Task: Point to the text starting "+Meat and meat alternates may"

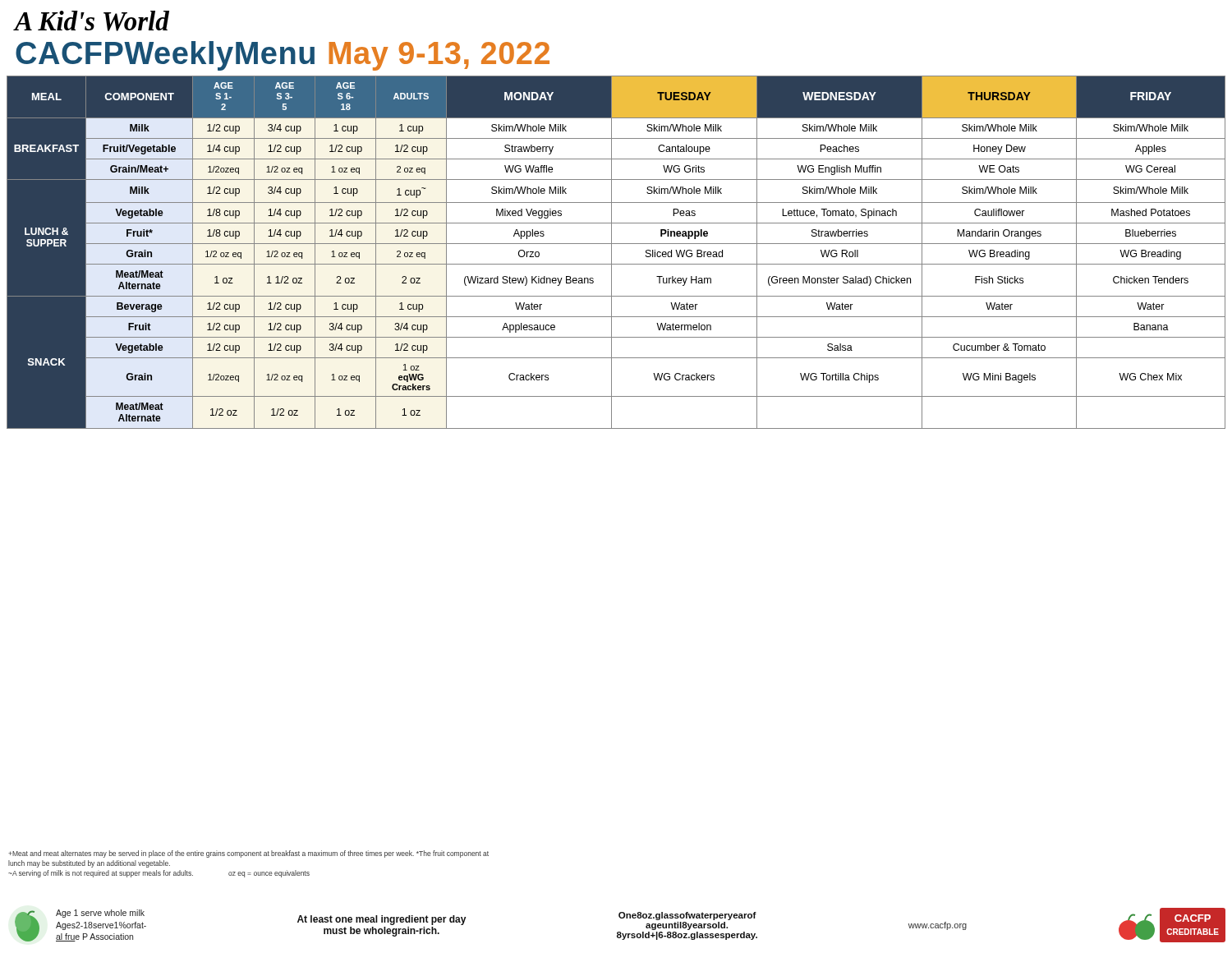Action: tap(249, 864)
